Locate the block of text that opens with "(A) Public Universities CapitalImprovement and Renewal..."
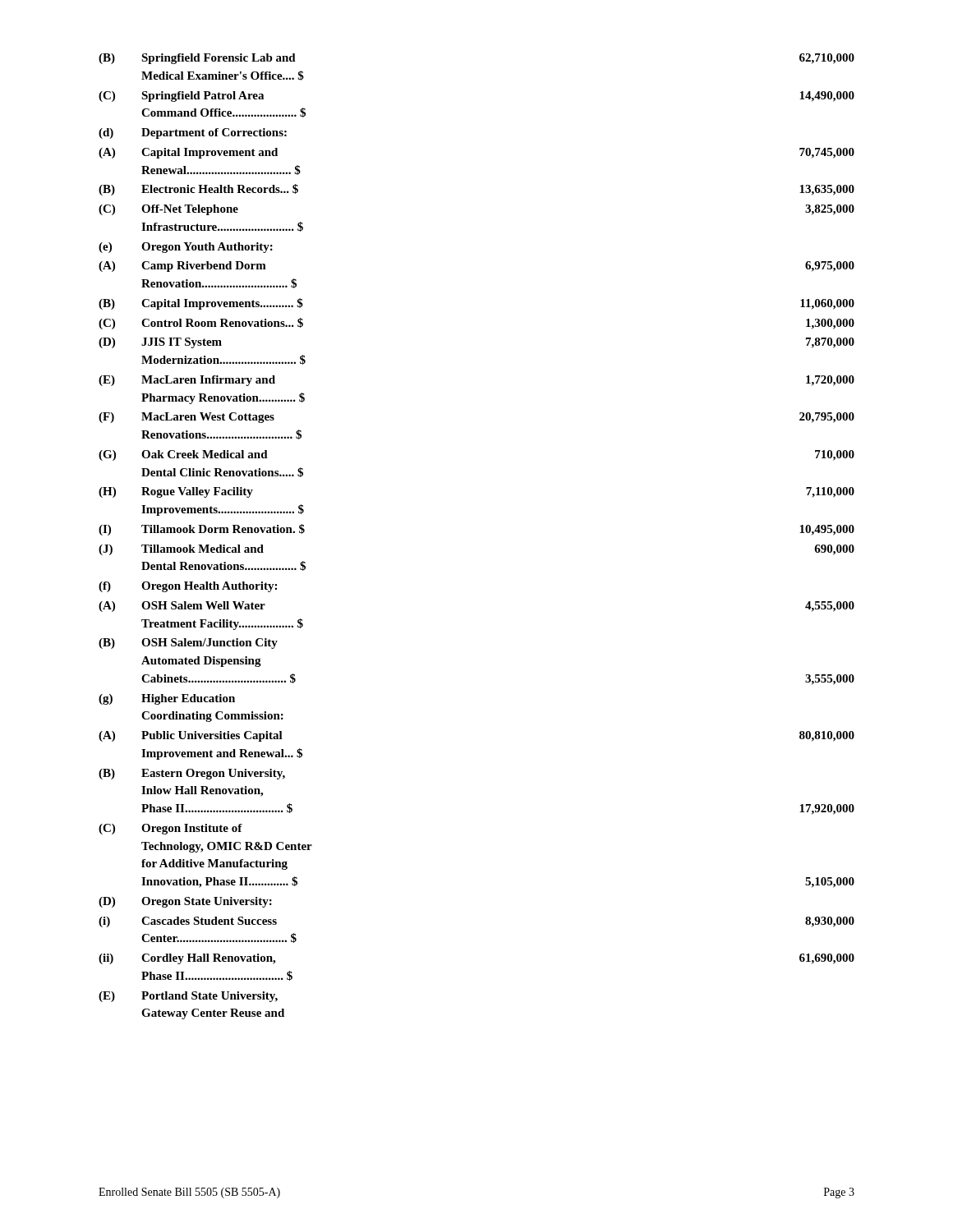 pyautogui.click(x=203, y=736)
